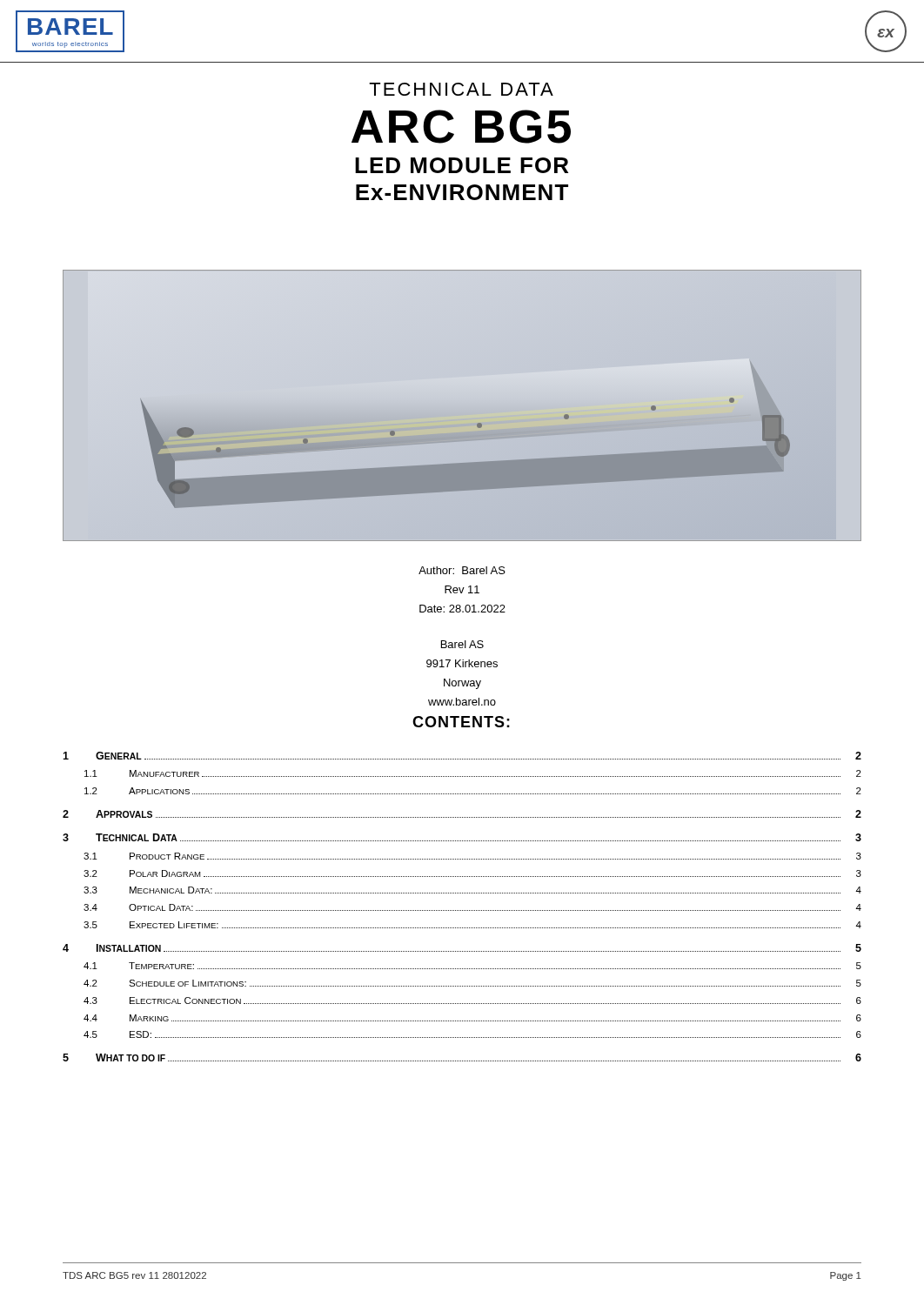Select the text starting "1 MANUFACTURER 2"

(462, 775)
